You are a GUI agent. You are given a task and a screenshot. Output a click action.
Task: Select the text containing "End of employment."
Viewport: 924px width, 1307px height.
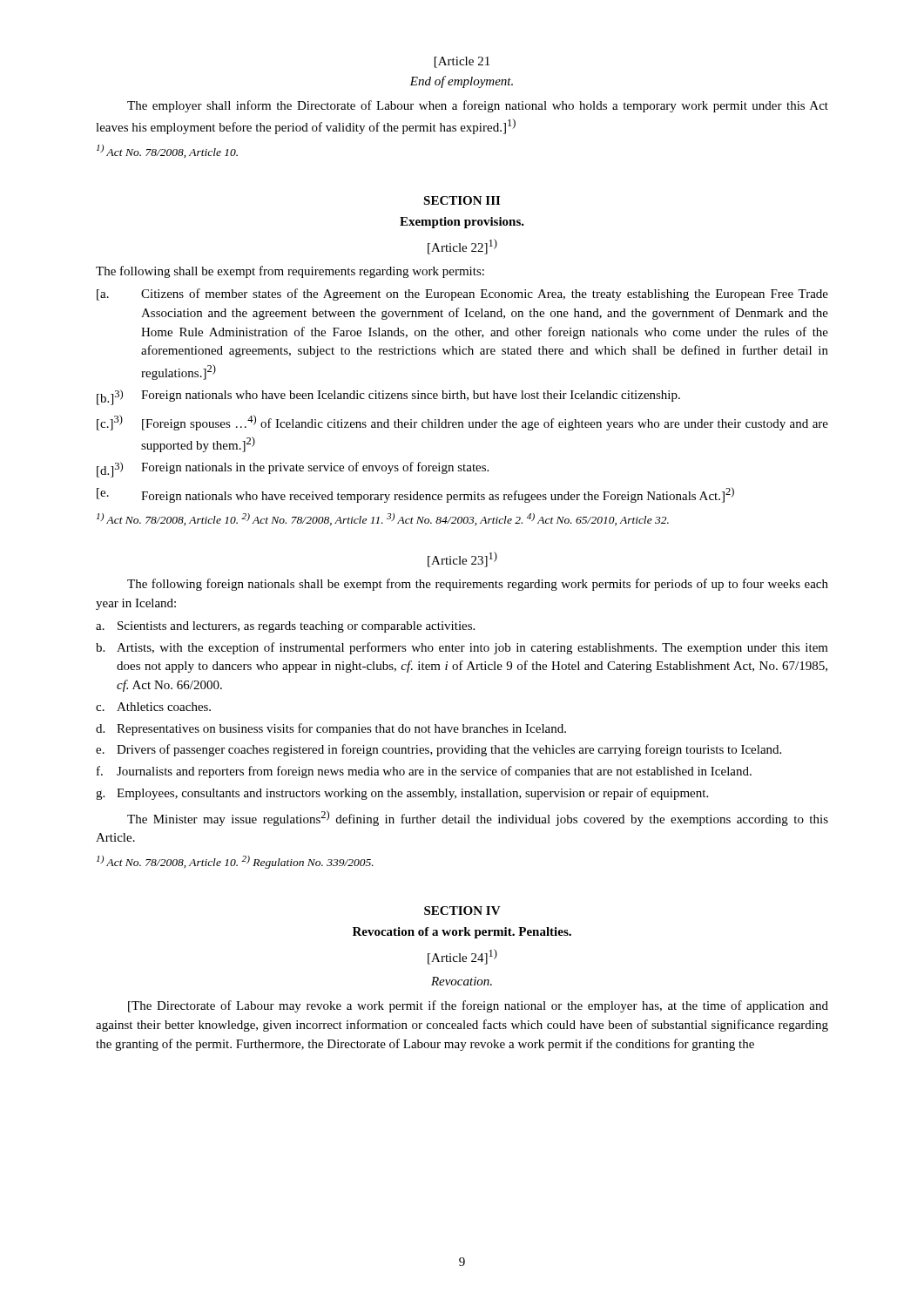462,81
